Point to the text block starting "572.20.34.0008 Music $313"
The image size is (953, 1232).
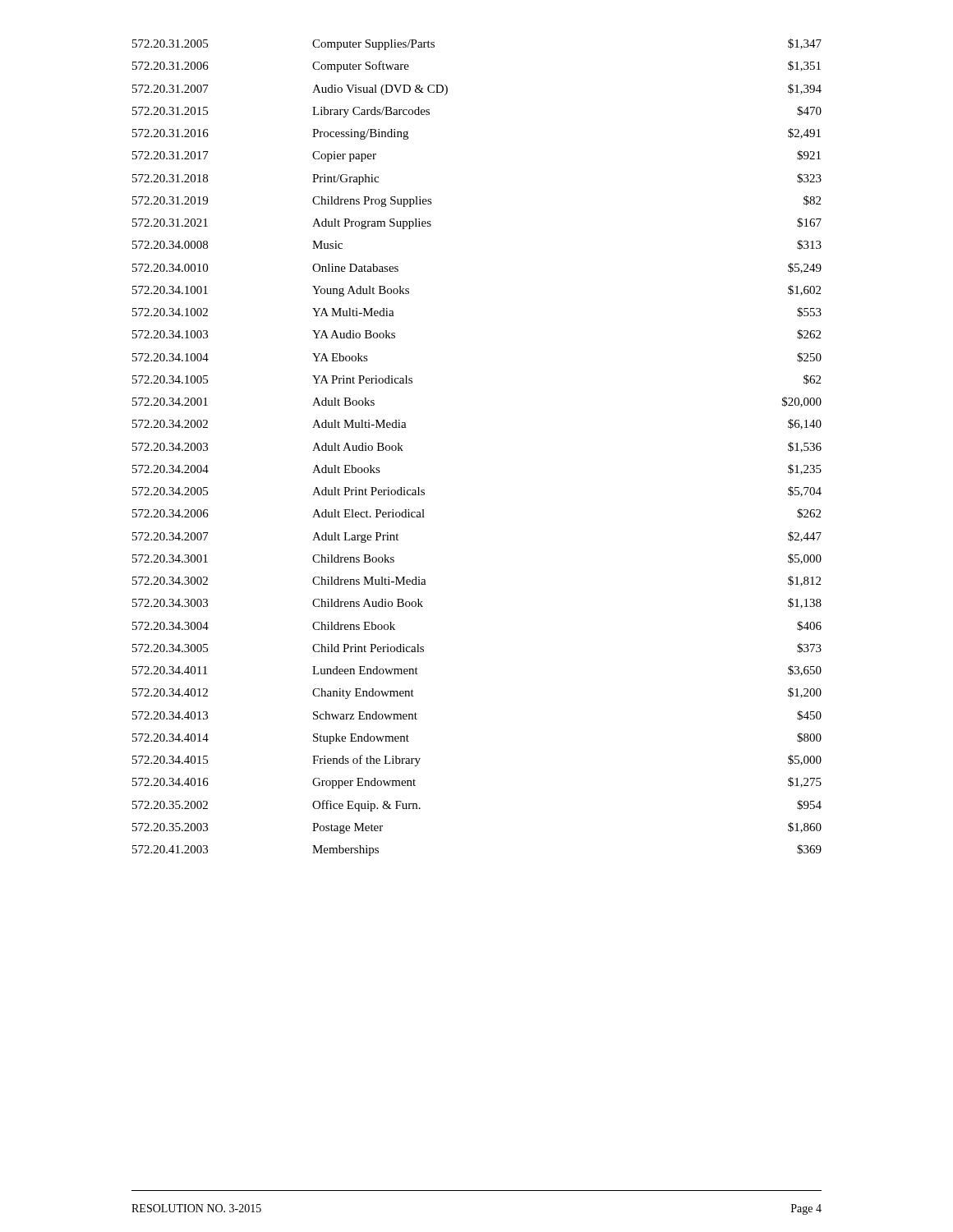click(x=171, y=244)
